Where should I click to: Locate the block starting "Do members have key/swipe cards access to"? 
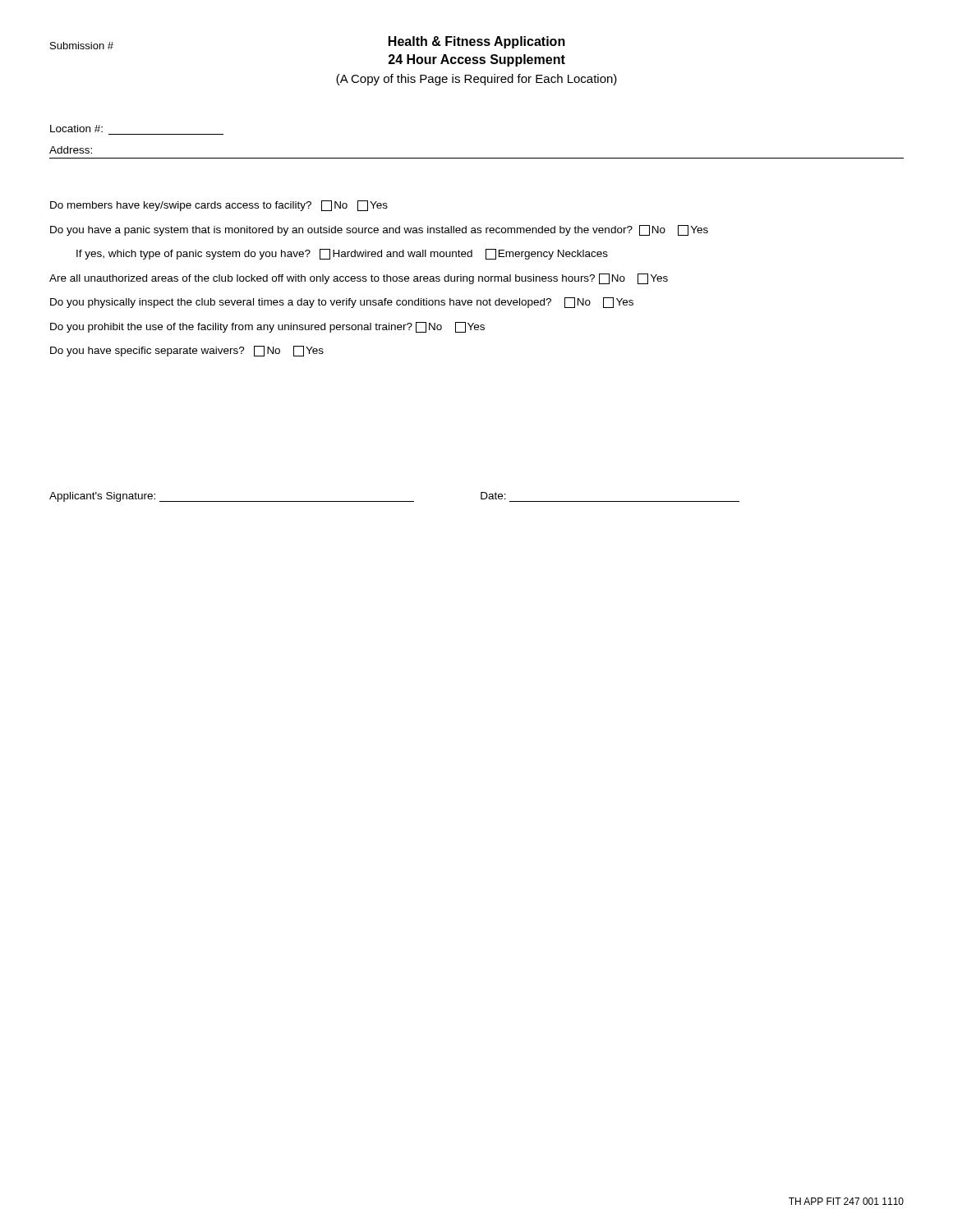[218, 205]
